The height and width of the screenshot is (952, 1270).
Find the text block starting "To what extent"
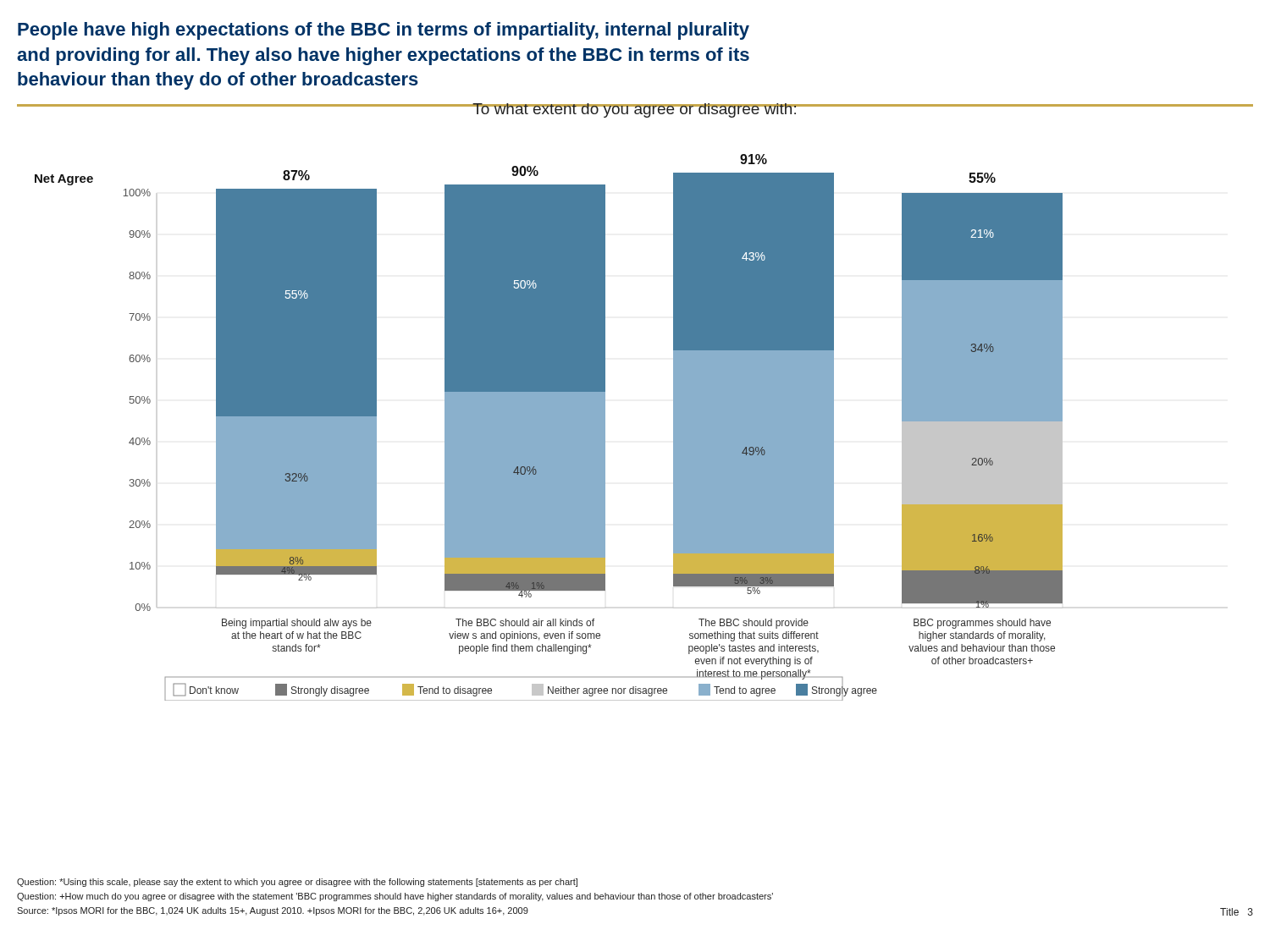(x=635, y=109)
